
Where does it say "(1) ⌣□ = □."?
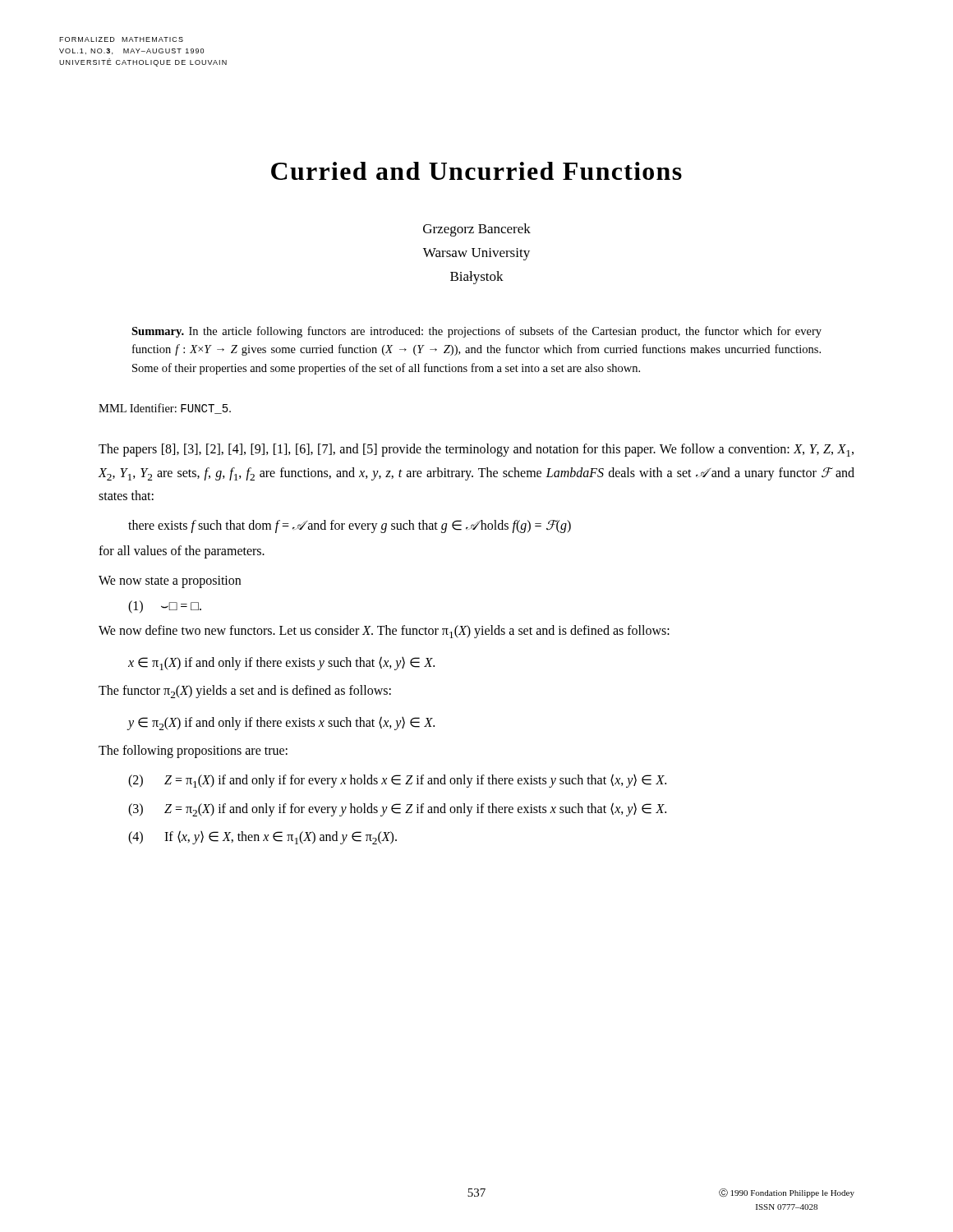[x=165, y=606]
